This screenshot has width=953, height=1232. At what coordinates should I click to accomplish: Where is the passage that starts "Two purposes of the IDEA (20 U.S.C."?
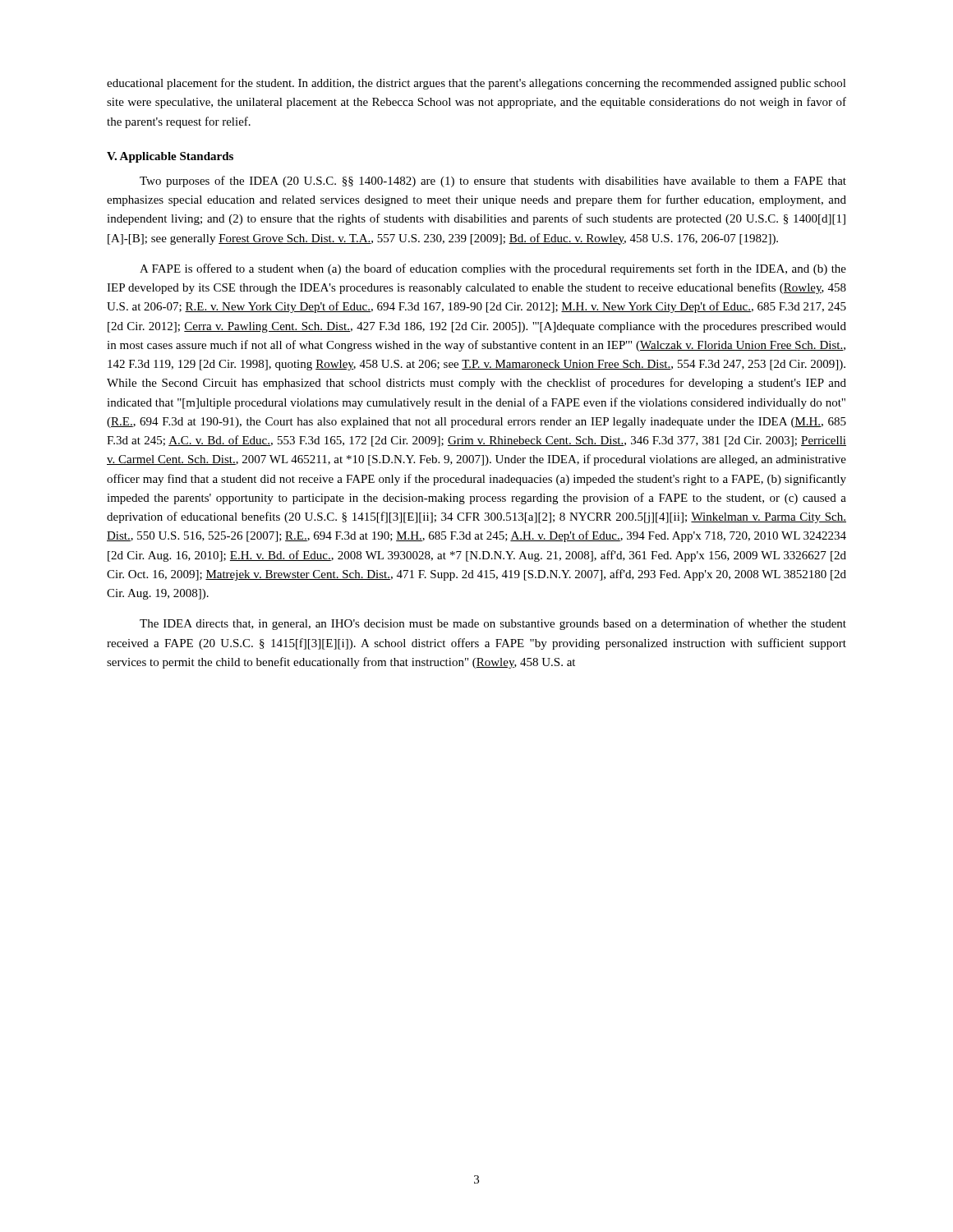[476, 209]
